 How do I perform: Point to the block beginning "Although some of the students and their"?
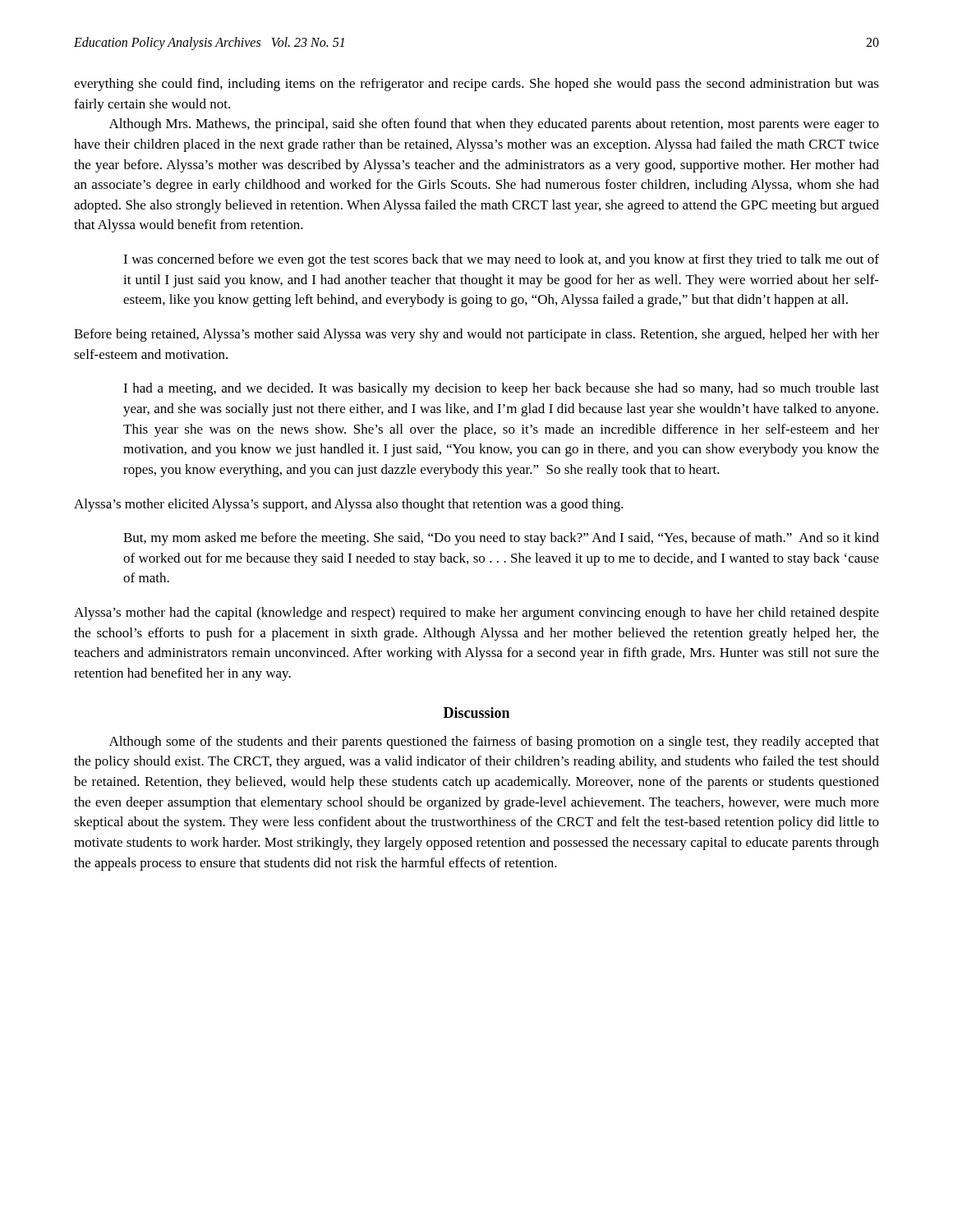click(x=476, y=802)
